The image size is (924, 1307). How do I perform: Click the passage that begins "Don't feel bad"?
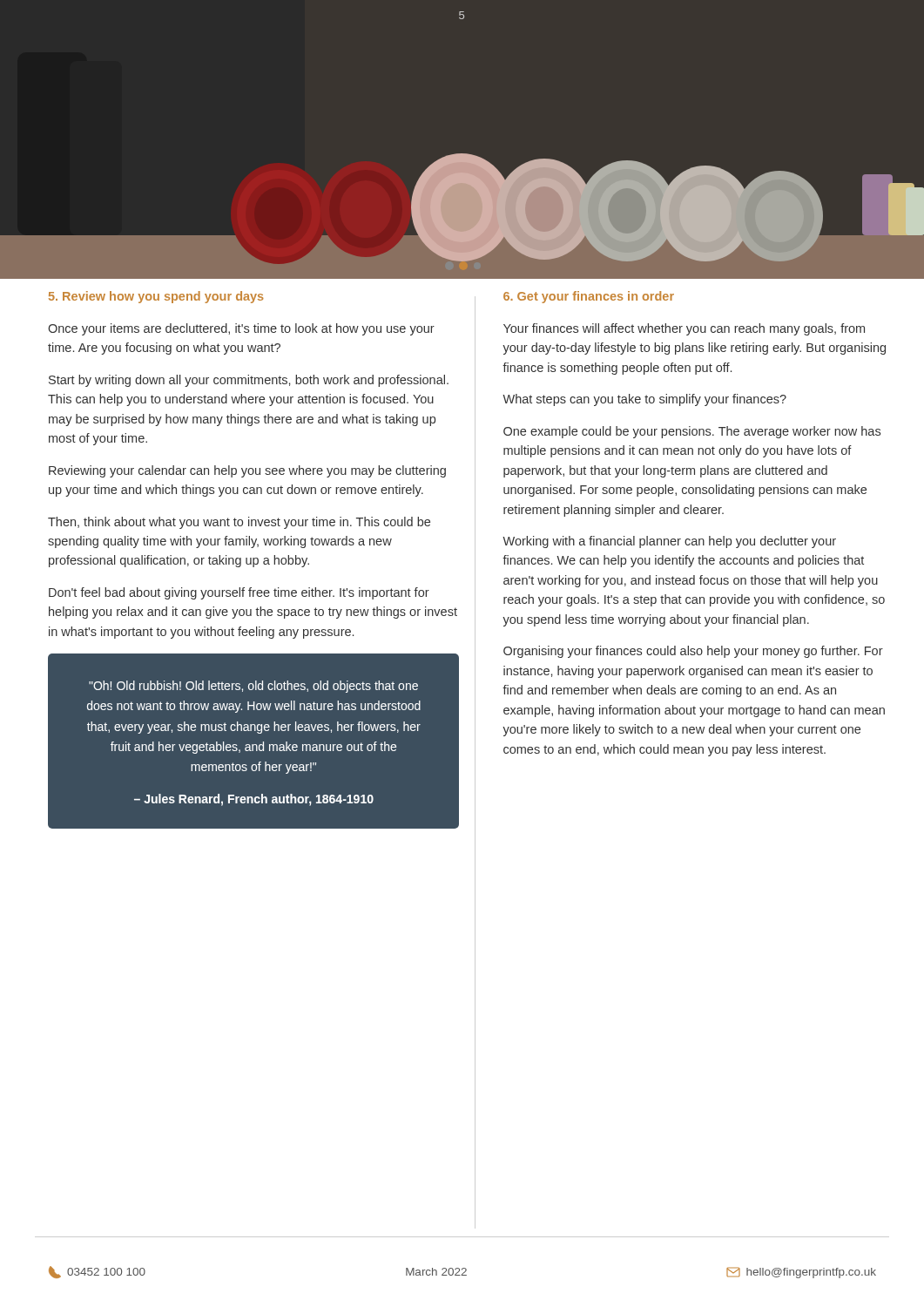point(252,612)
